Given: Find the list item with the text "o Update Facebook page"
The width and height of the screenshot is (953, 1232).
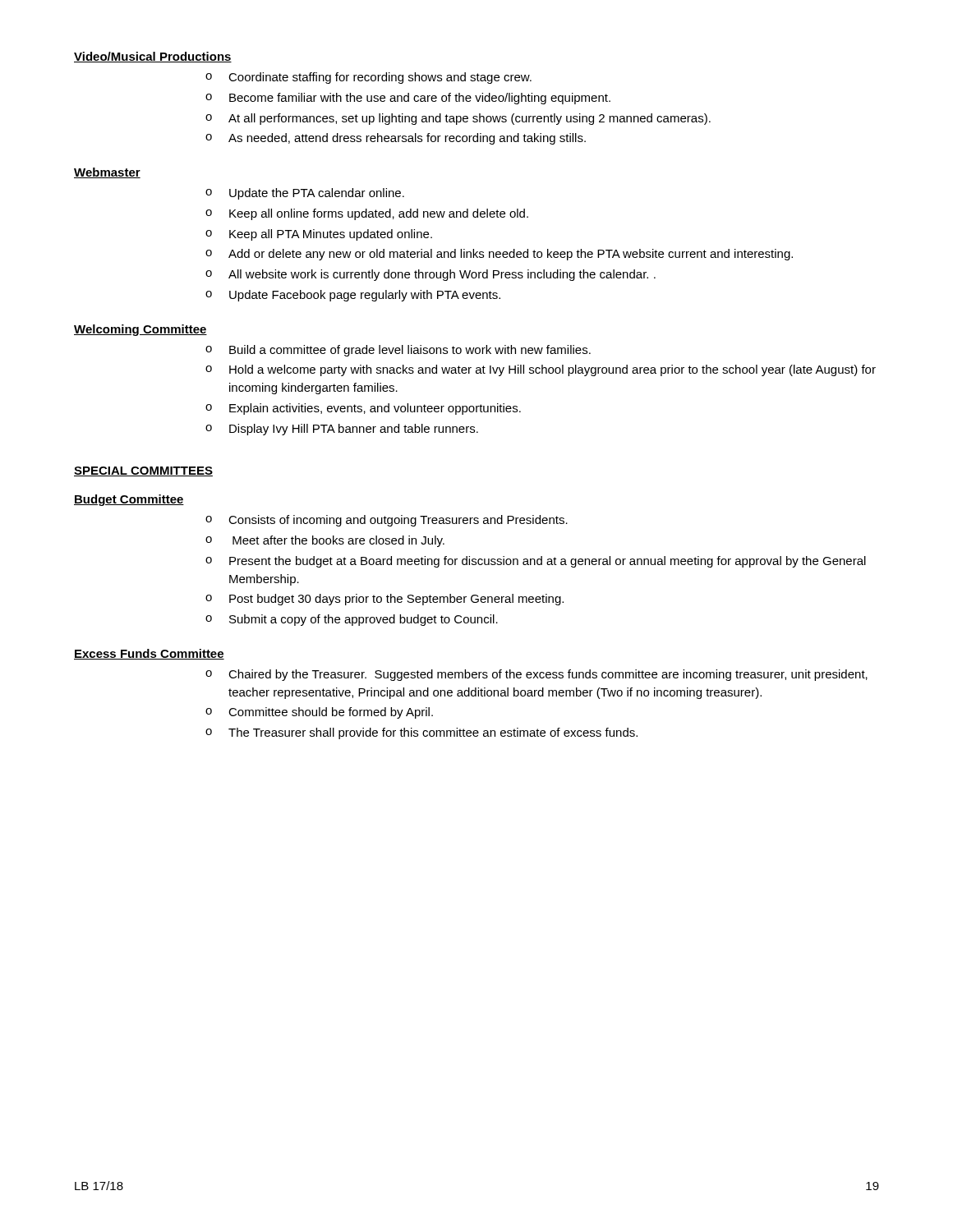Looking at the screenshot, I should click(353, 296).
